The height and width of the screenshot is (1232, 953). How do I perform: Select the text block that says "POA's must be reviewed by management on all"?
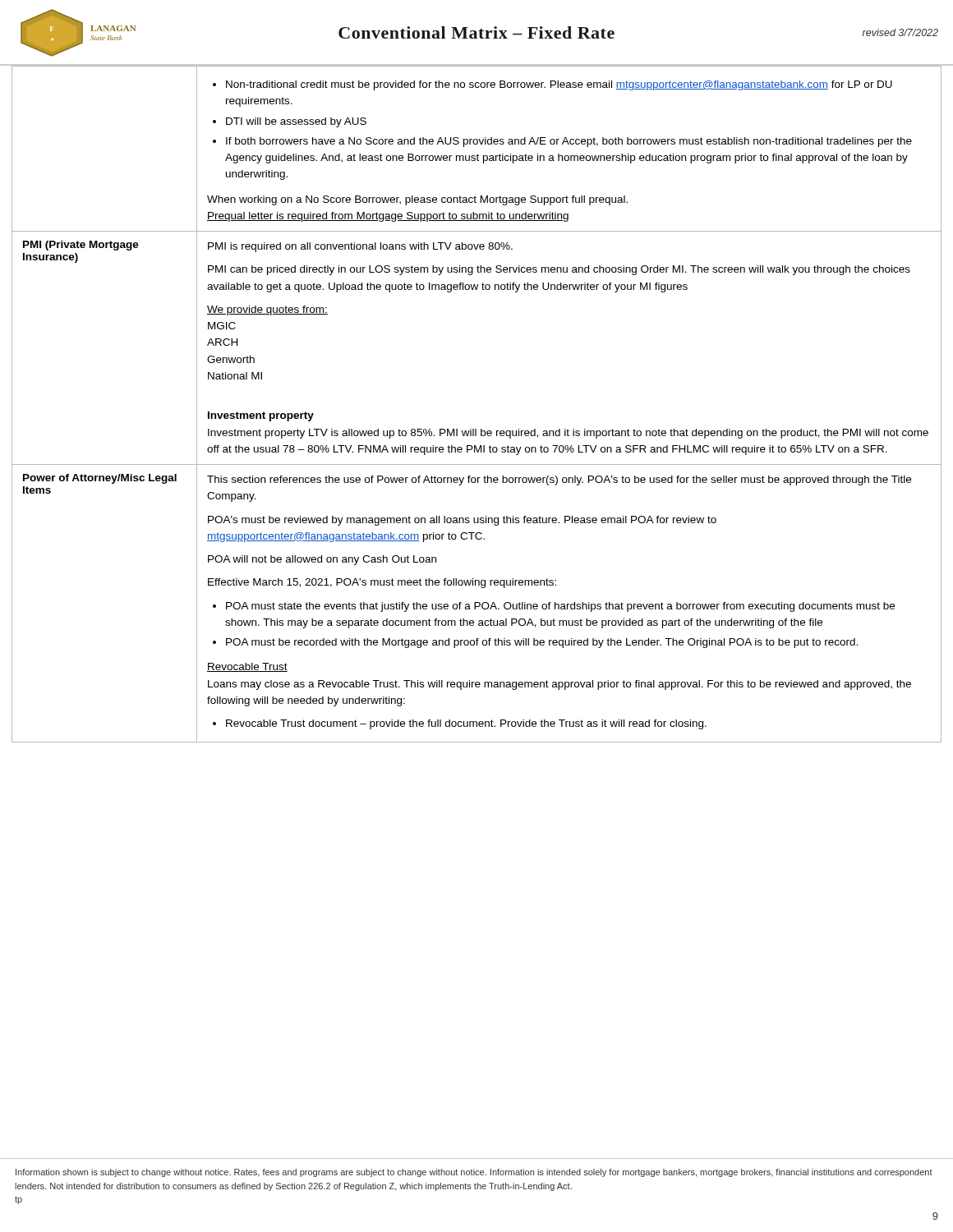tap(462, 527)
